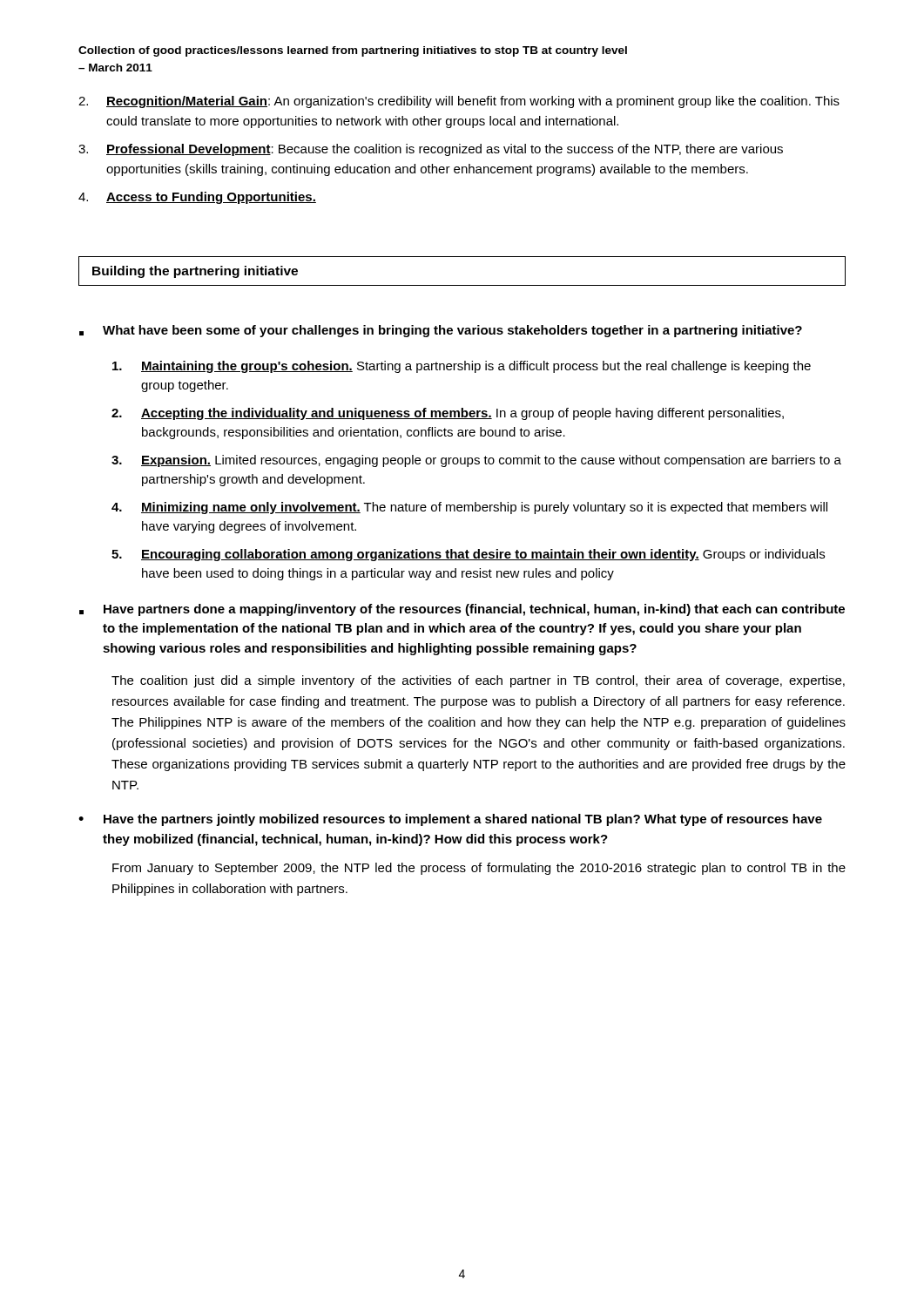Navigate to the region starting "2. Accepting the"
The image size is (924, 1307).
[x=479, y=423]
